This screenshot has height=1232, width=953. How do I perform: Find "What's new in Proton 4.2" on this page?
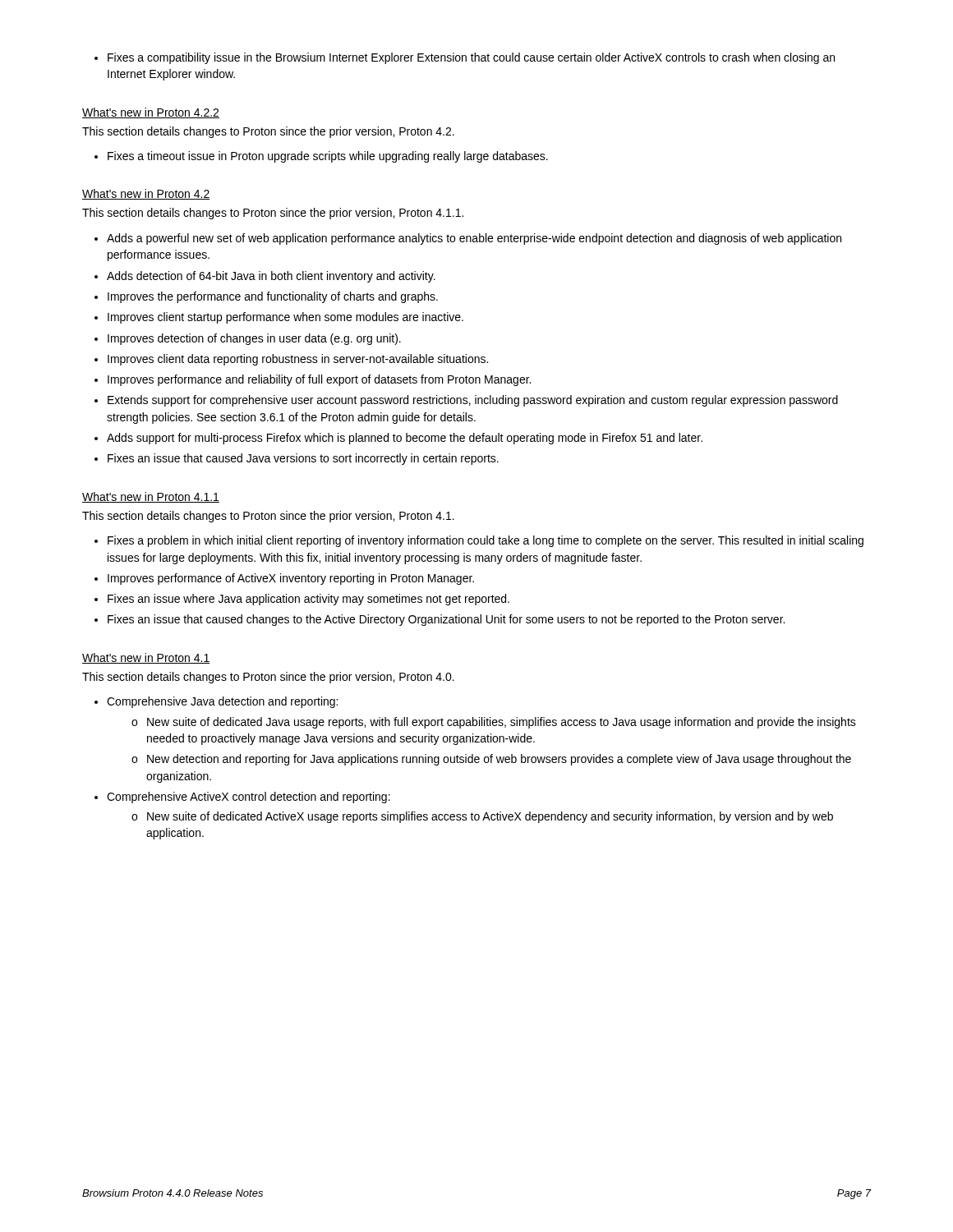[146, 194]
